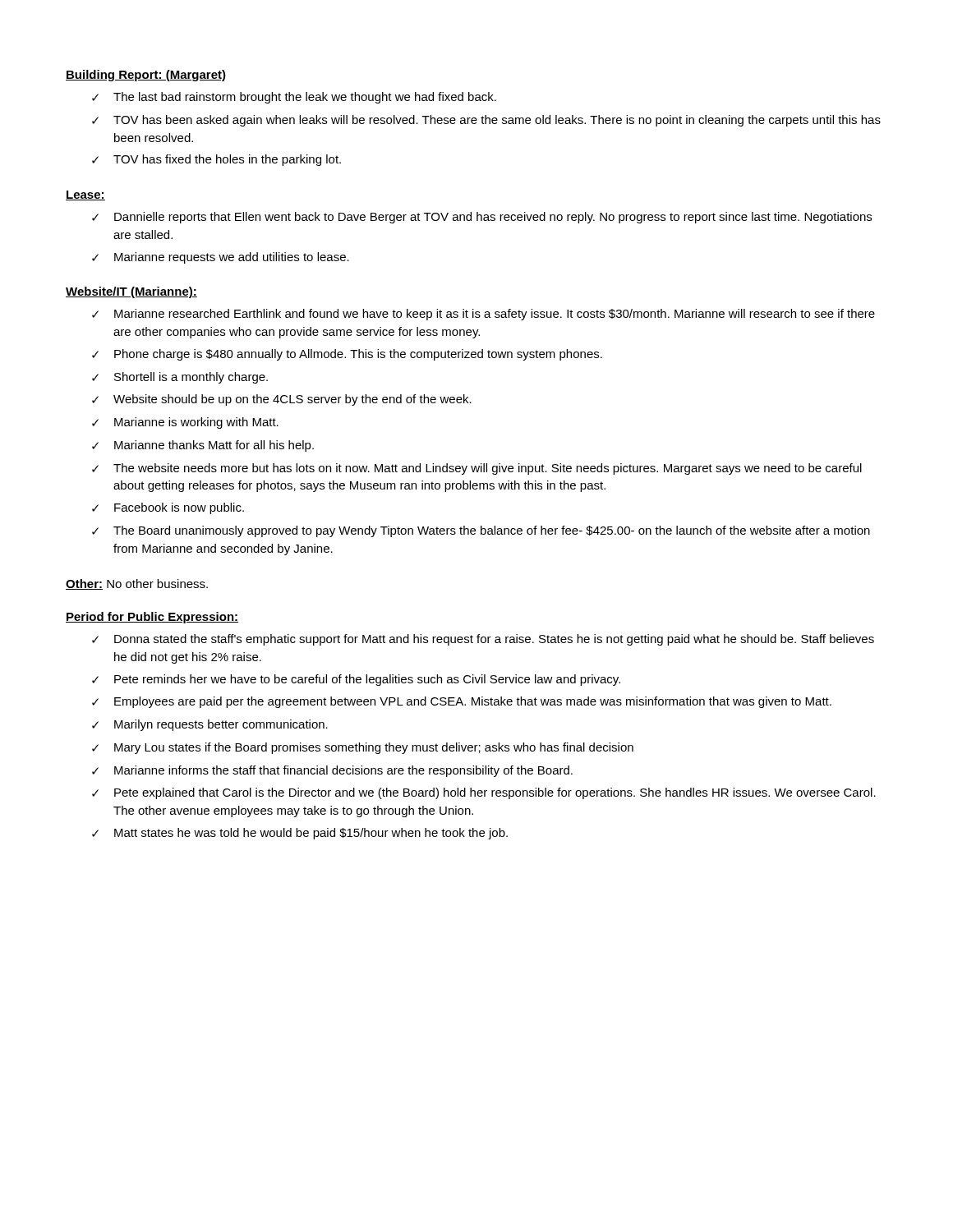Point to the region starting "✓ Marianne thanks Matt for all his help."
This screenshot has width=953, height=1232.
point(203,446)
